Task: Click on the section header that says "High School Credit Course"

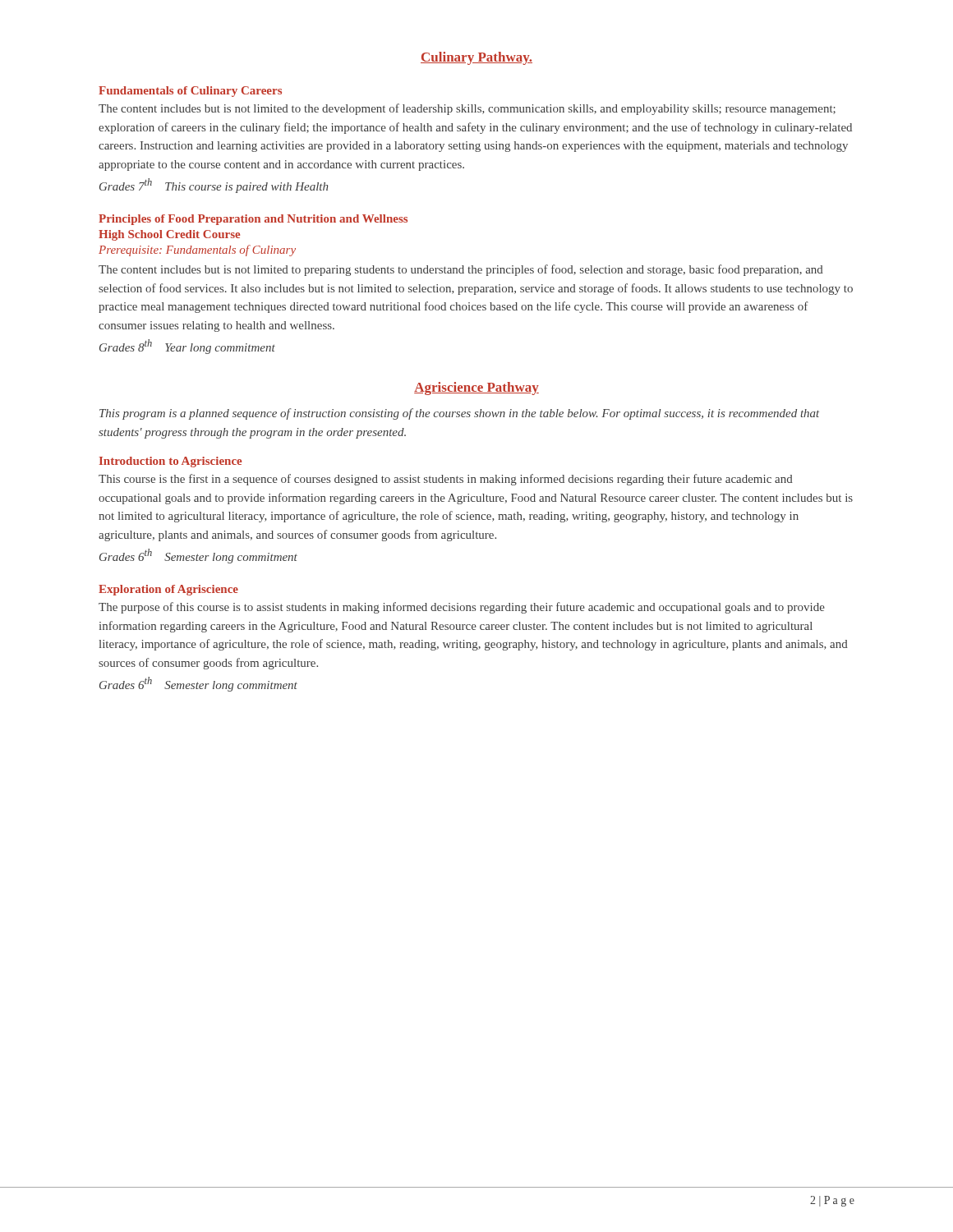Action: pyautogui.click(x=169, y=234)
